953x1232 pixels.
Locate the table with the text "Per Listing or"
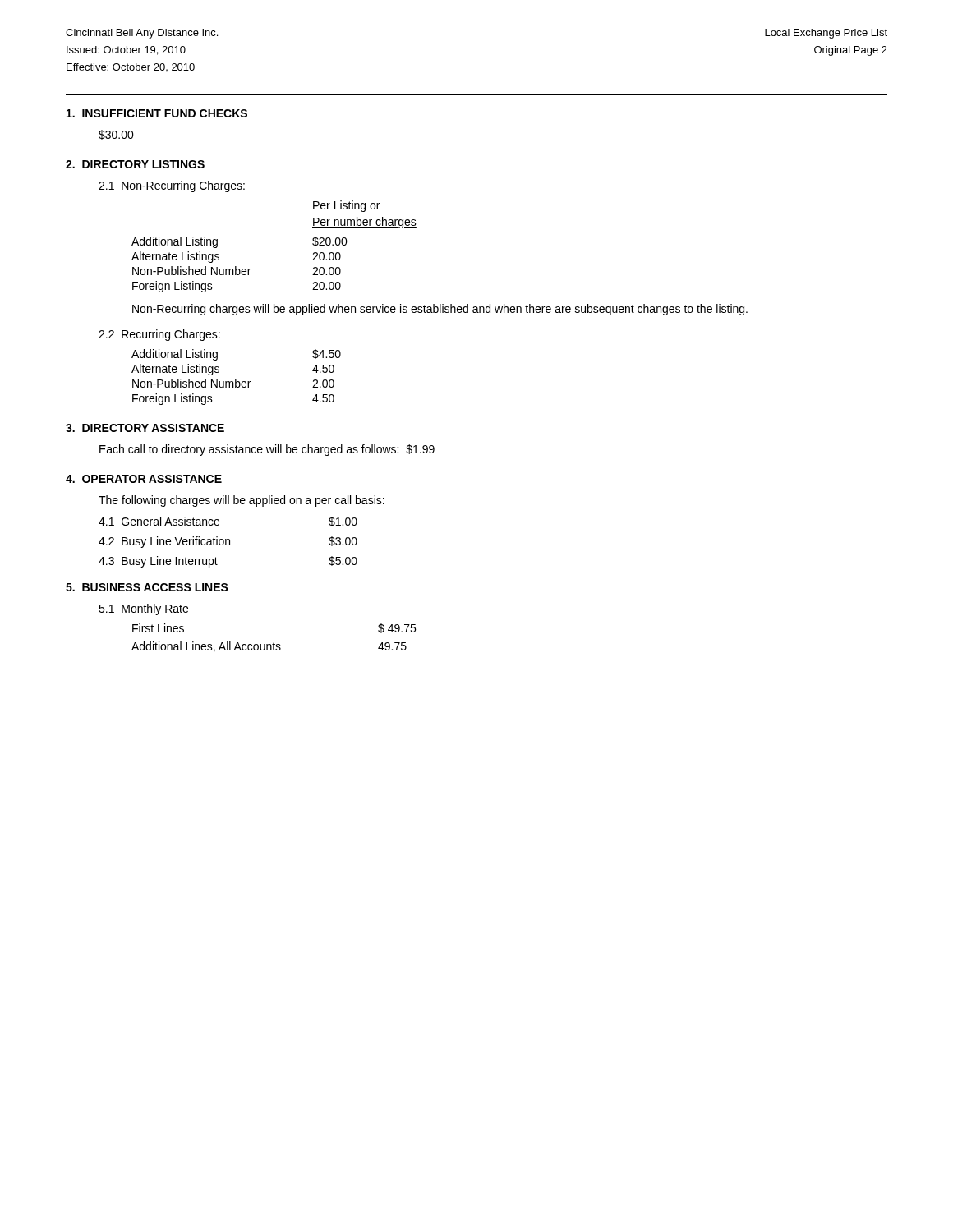509,246
